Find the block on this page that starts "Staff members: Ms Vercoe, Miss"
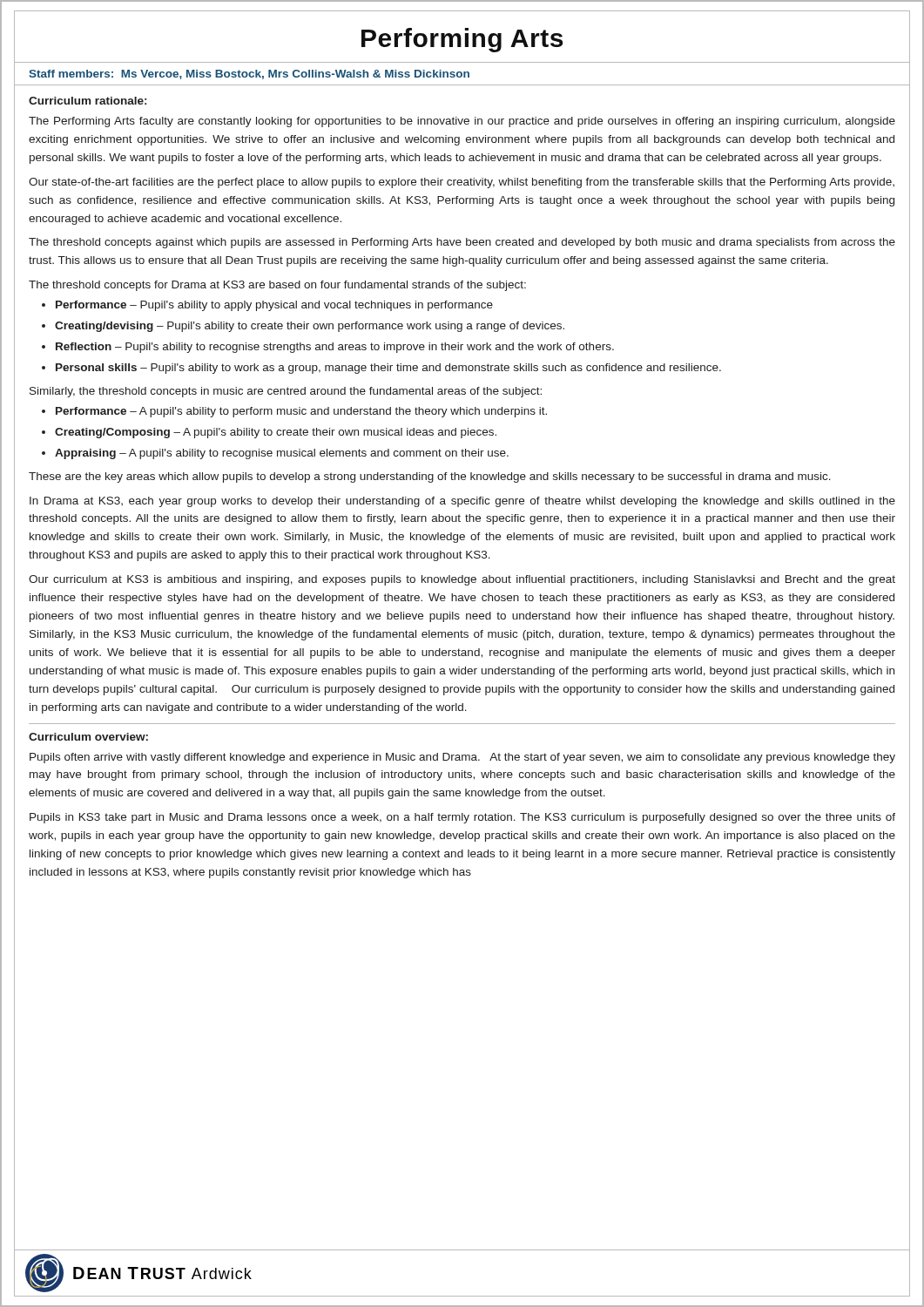The width and height of the screenshot is (924, 1307). coord(249,74)
